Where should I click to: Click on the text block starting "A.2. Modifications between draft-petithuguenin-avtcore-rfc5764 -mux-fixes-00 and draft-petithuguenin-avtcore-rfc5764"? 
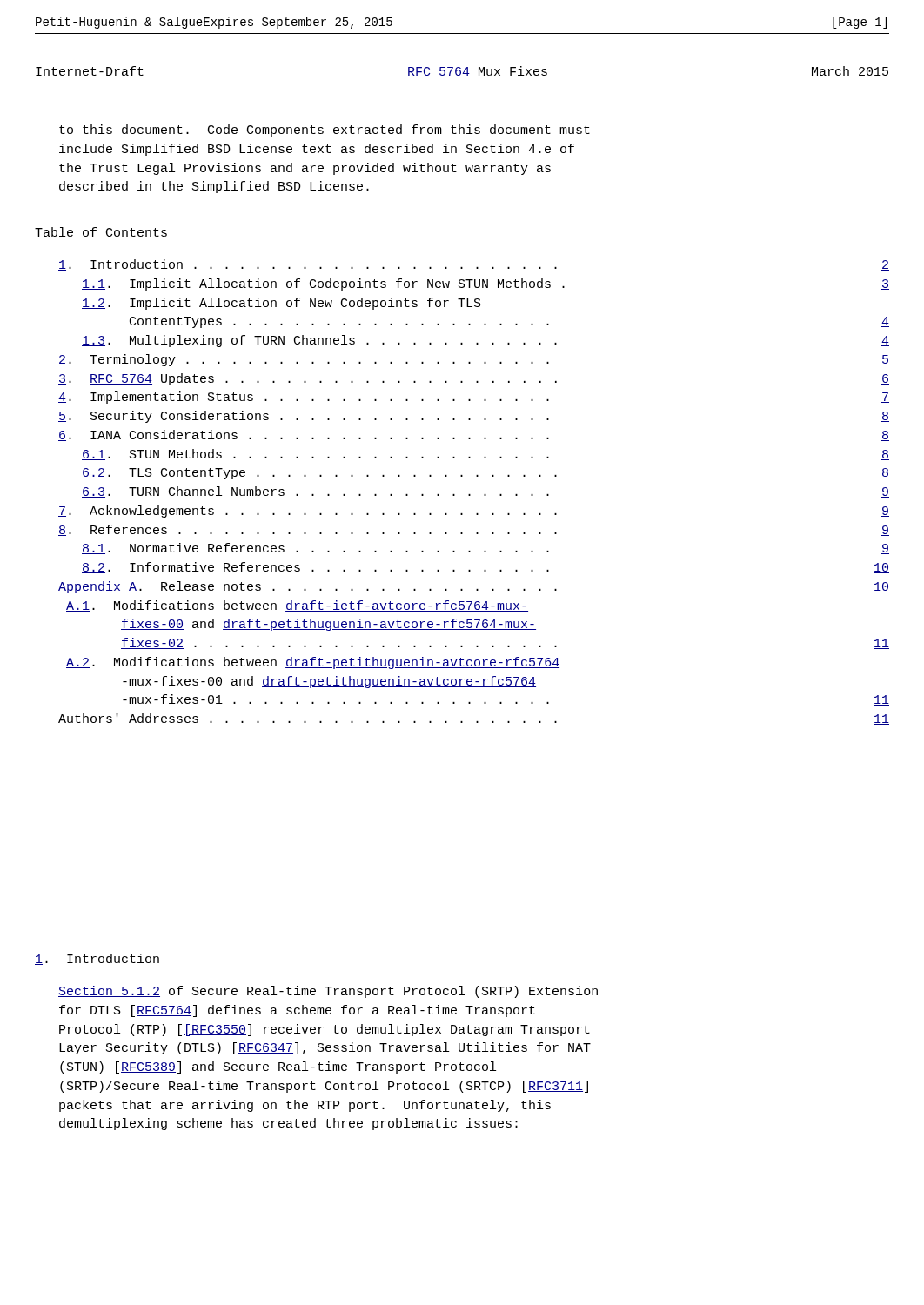click(x=462, y=682)
